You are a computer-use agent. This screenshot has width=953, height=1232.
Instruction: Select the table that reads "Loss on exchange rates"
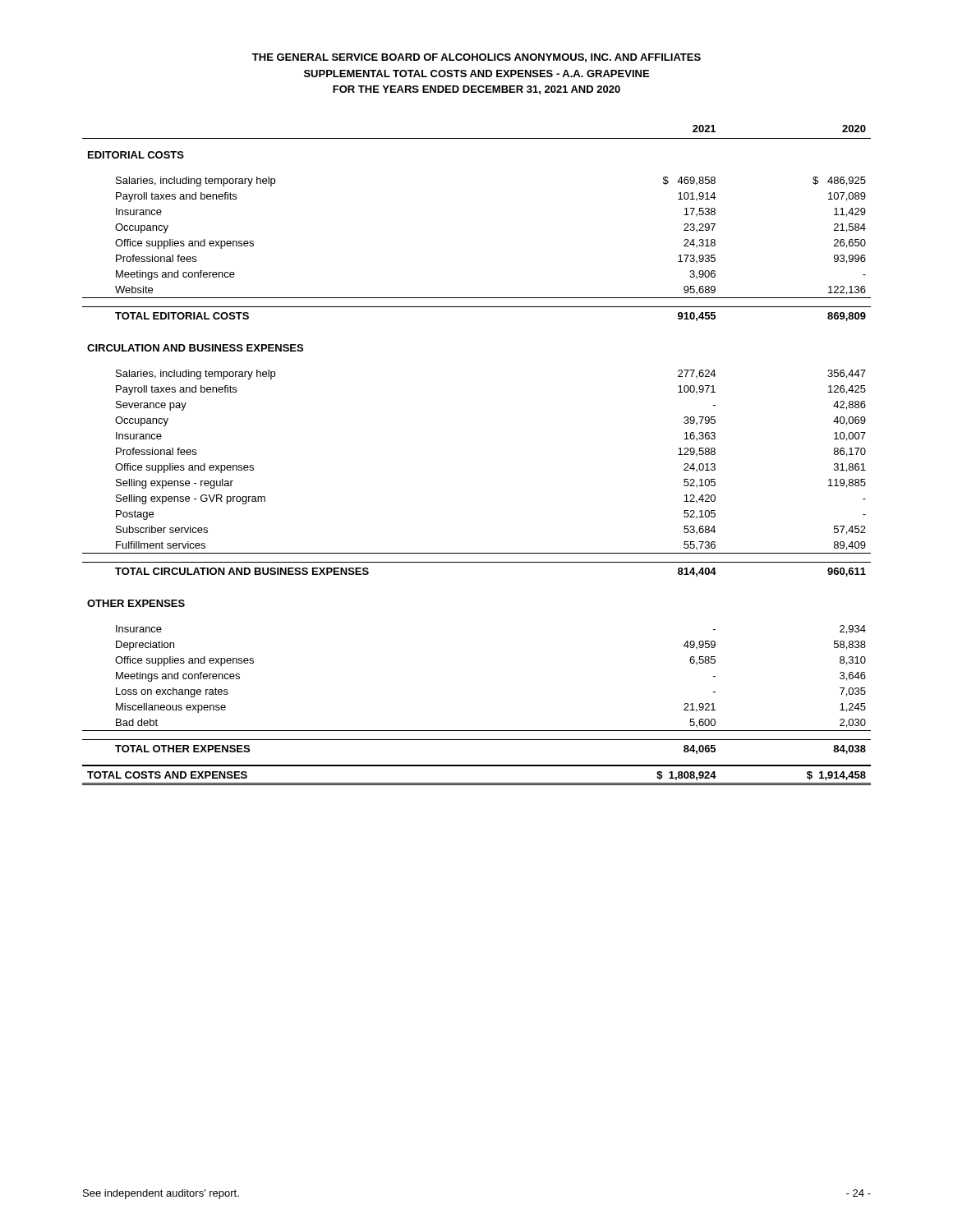click(476, 453)
